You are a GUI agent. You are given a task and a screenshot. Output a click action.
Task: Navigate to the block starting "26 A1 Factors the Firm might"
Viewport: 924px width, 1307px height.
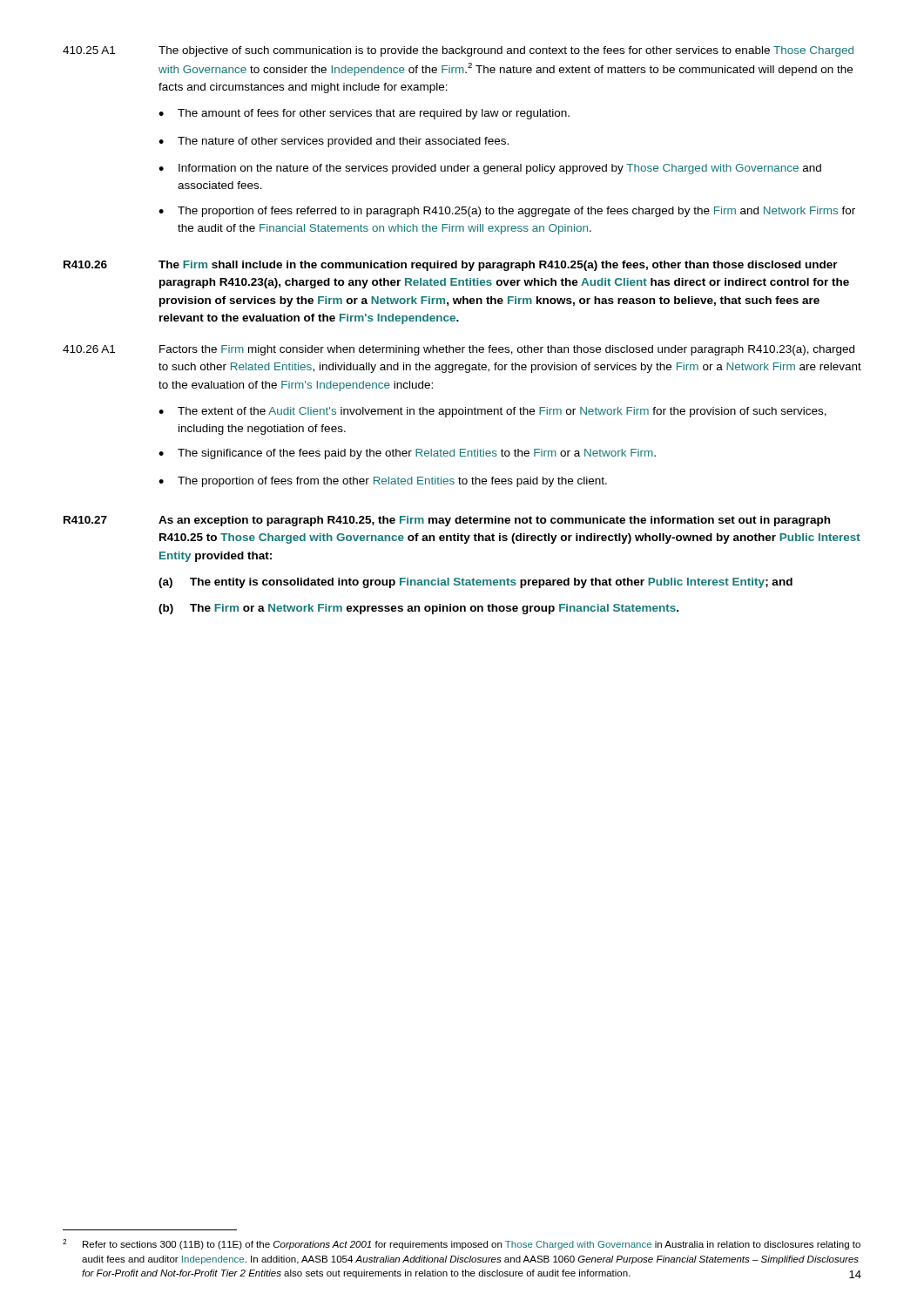click(462, 420)
